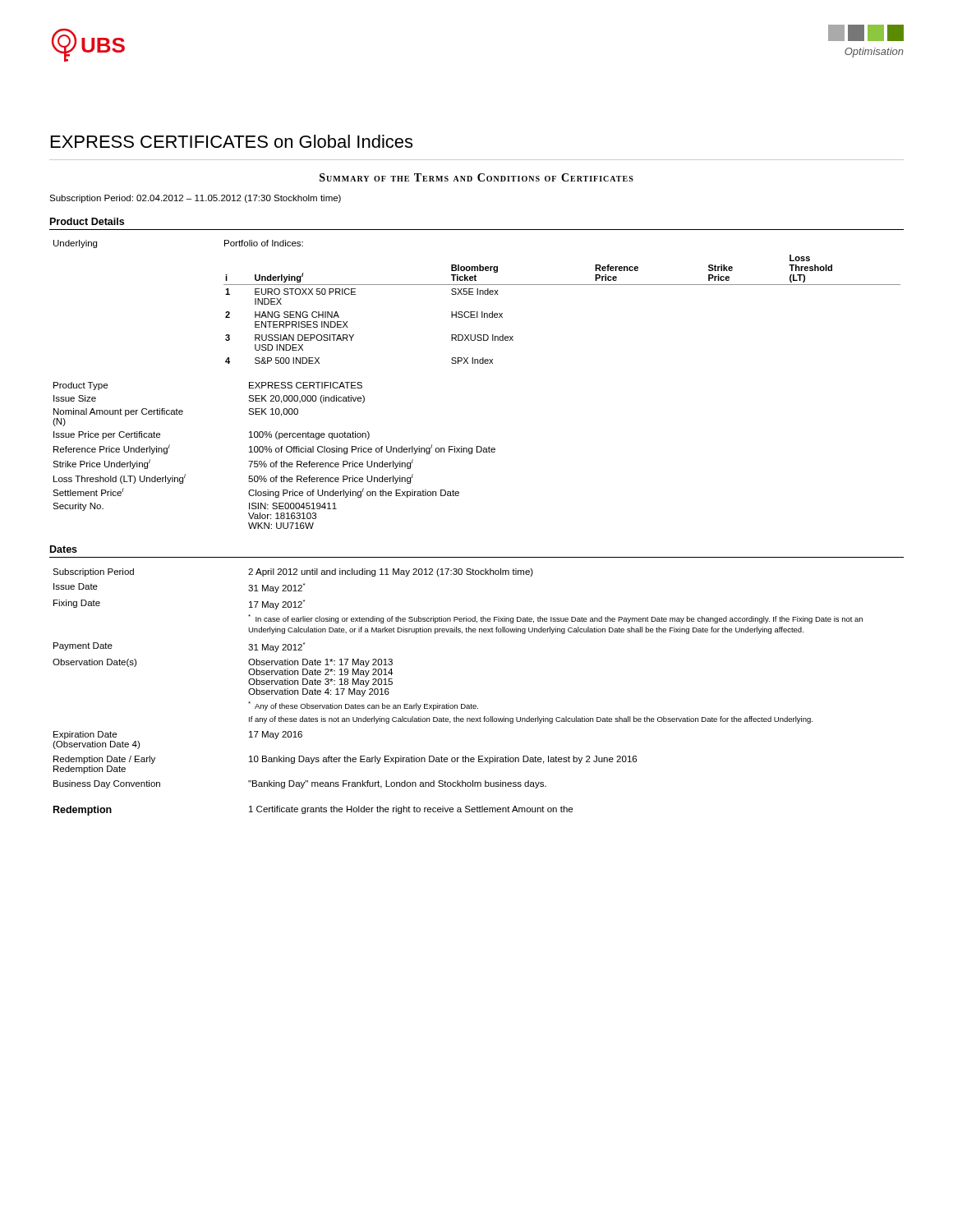The image size is (953, 1232).
Task: Locate the text block that says "Subscription Period: 02.04.2012 –"
Action: (x=195, y=198)
